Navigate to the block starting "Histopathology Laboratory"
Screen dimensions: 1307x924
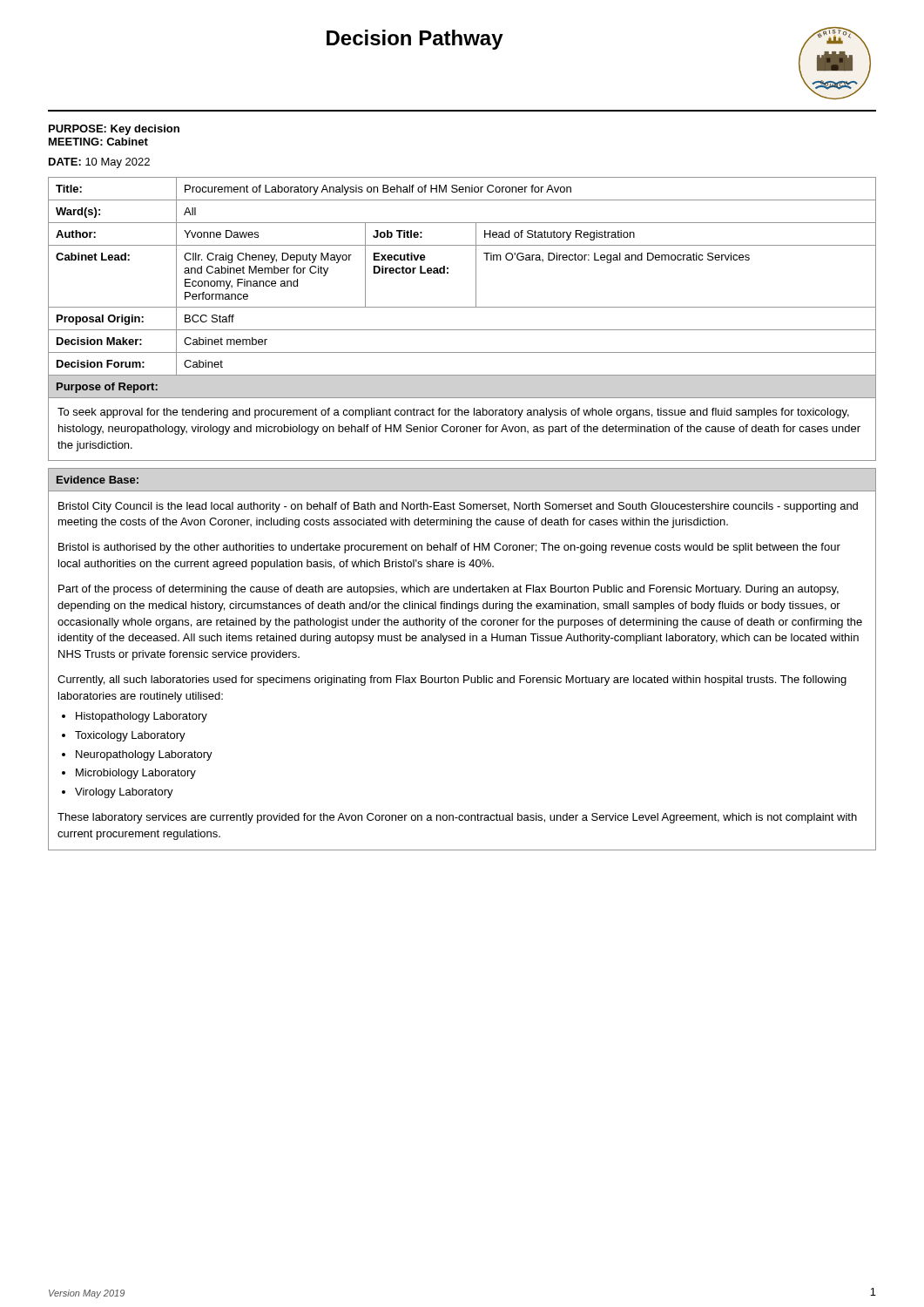click(x=141, y=716)
